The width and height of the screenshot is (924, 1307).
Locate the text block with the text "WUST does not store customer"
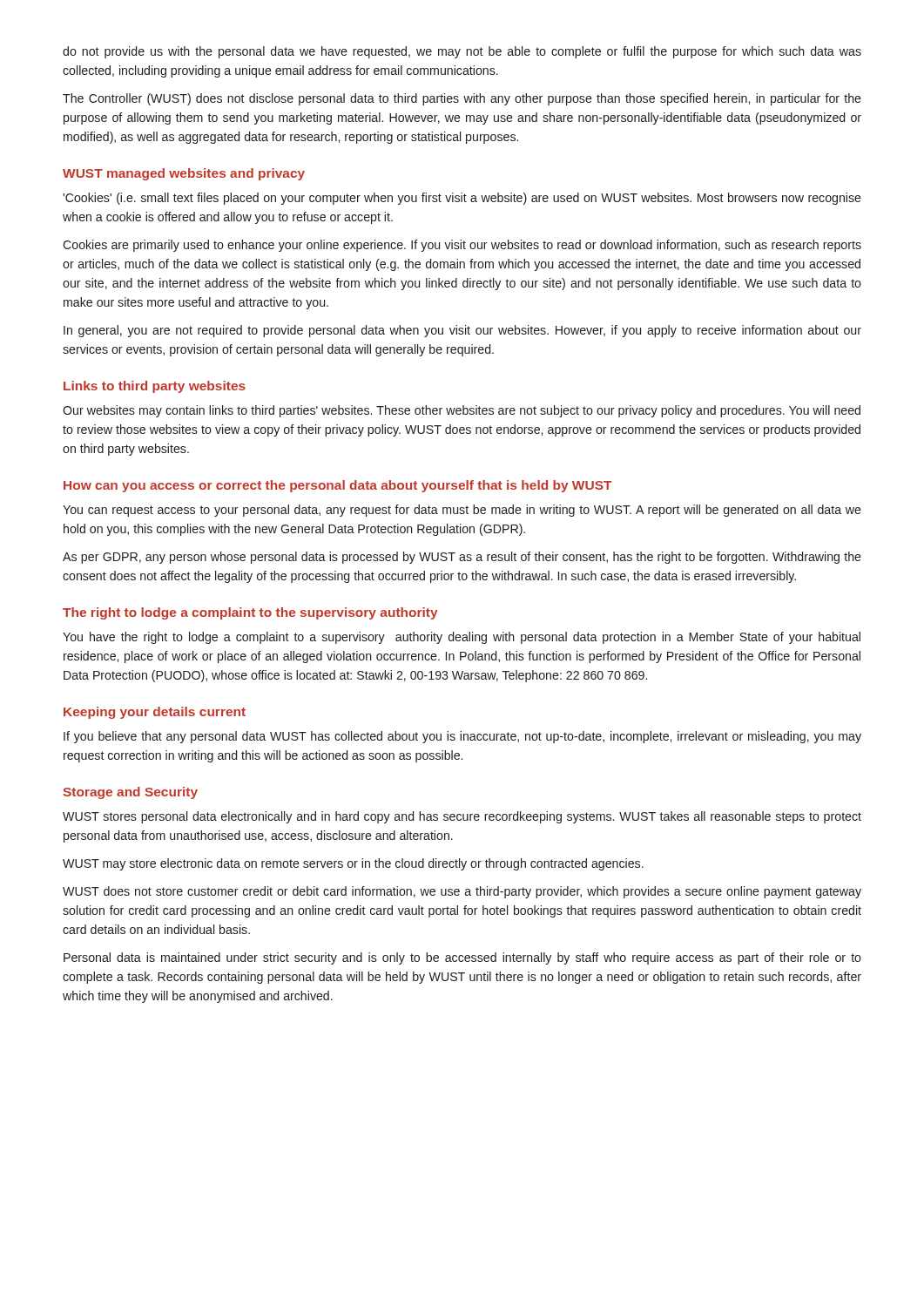tap(462, 911)
